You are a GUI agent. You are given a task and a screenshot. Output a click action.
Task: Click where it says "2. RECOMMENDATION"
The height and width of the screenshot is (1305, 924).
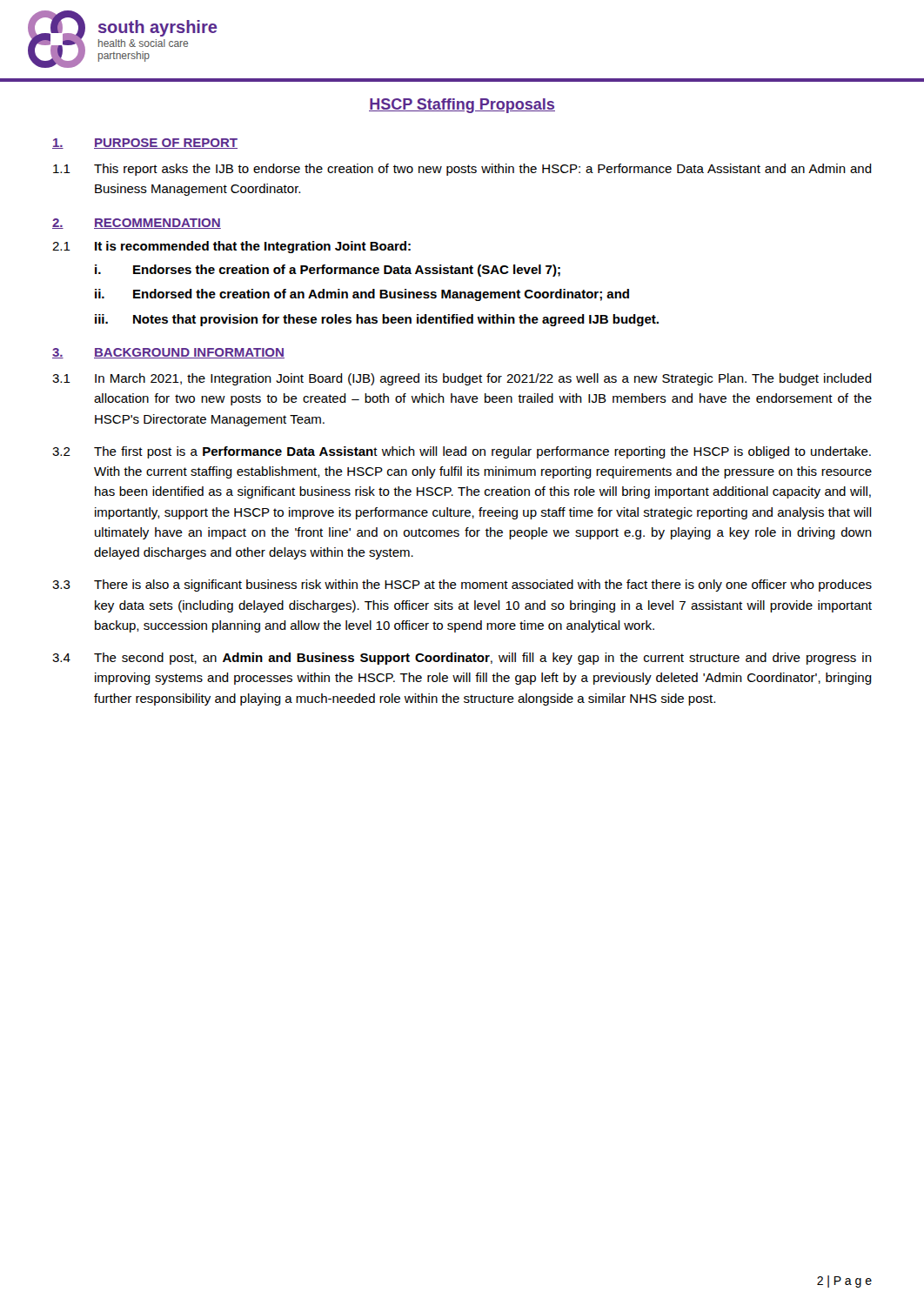(136, 222)
